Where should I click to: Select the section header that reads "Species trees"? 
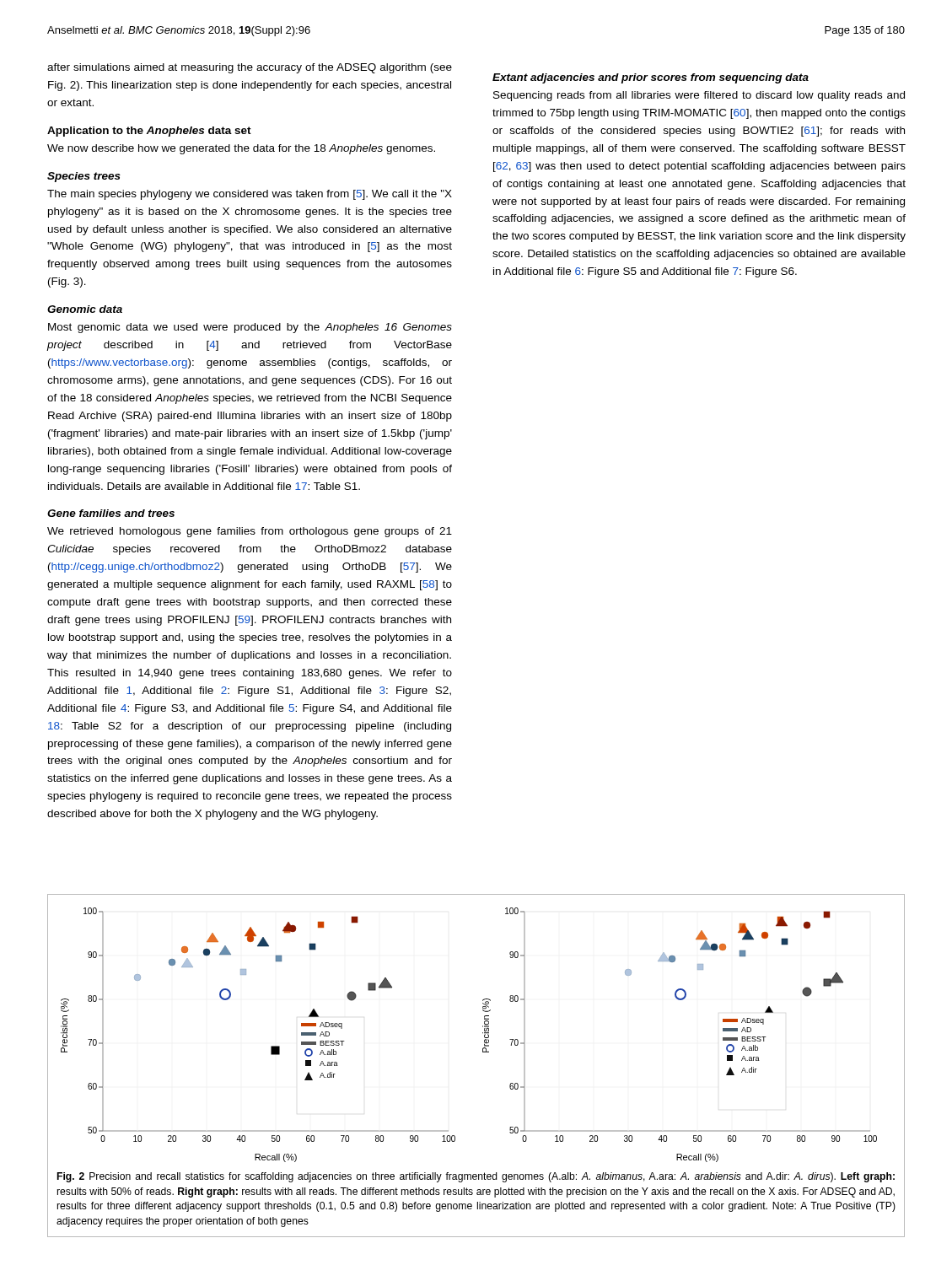point(84,176)
